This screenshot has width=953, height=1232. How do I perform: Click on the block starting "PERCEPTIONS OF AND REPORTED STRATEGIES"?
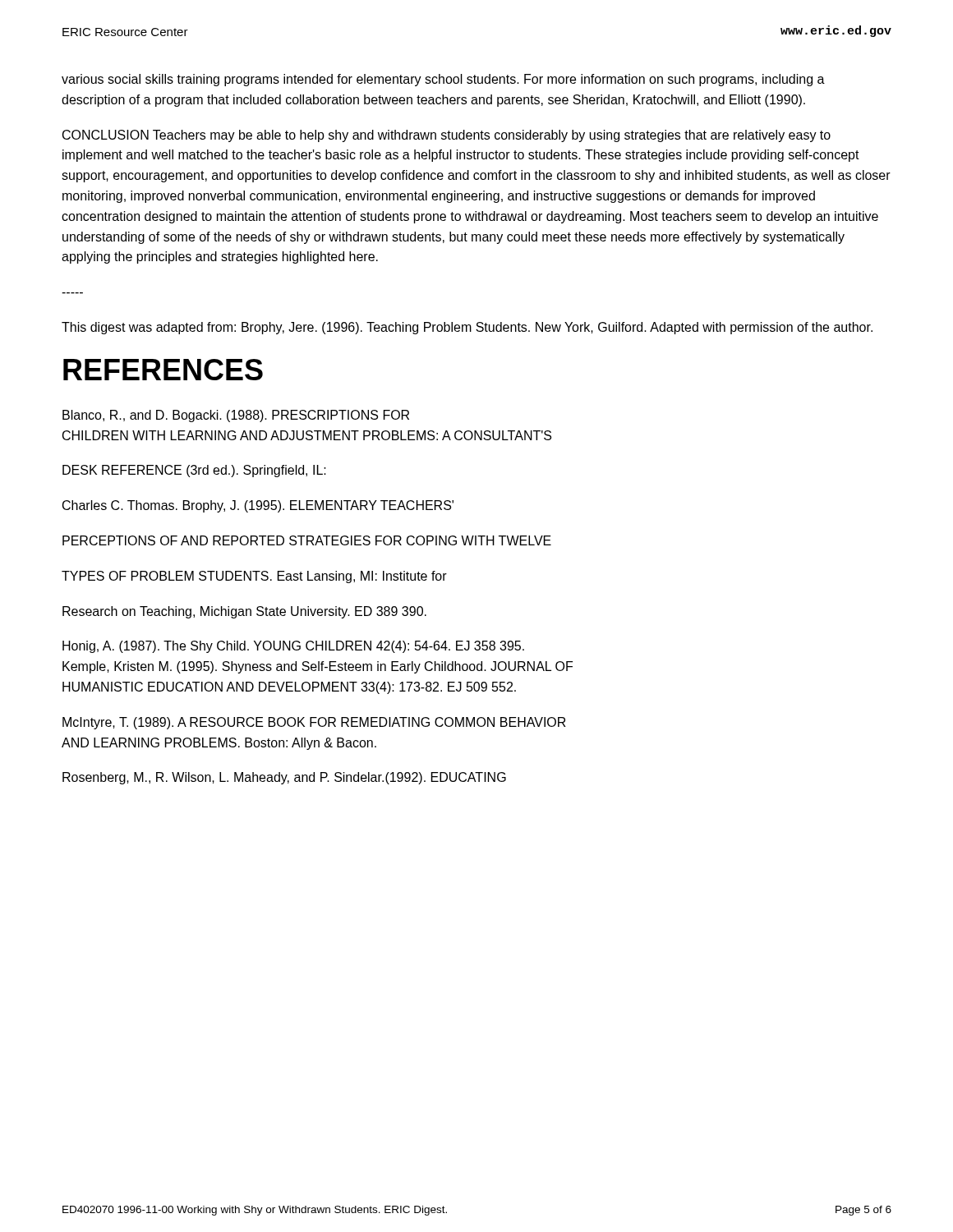(307, 541)
